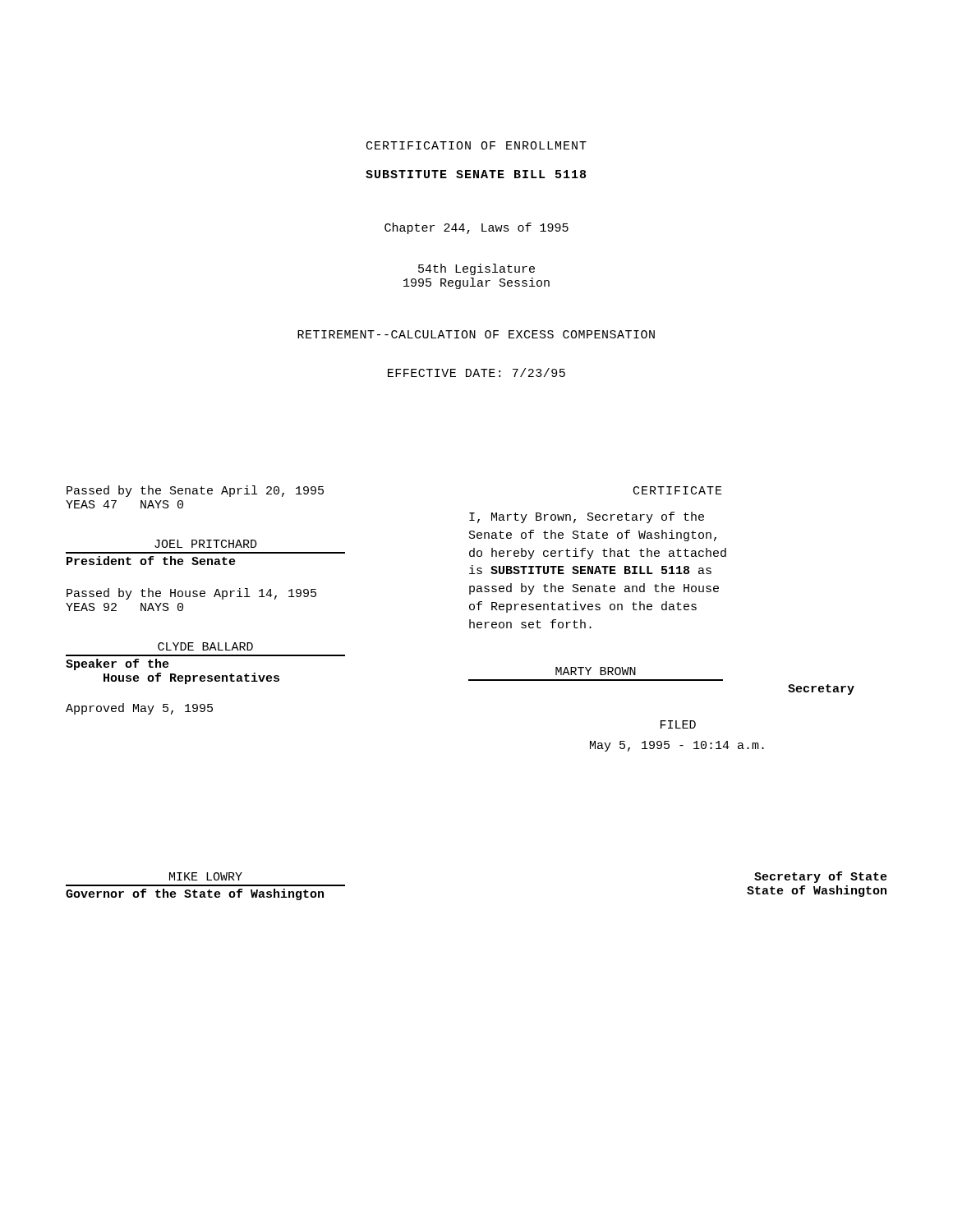Click where it says "CERTIFICATION OF ENROLLMENT"
This screenshot has width=953, height=1232.
pos(476,147)
